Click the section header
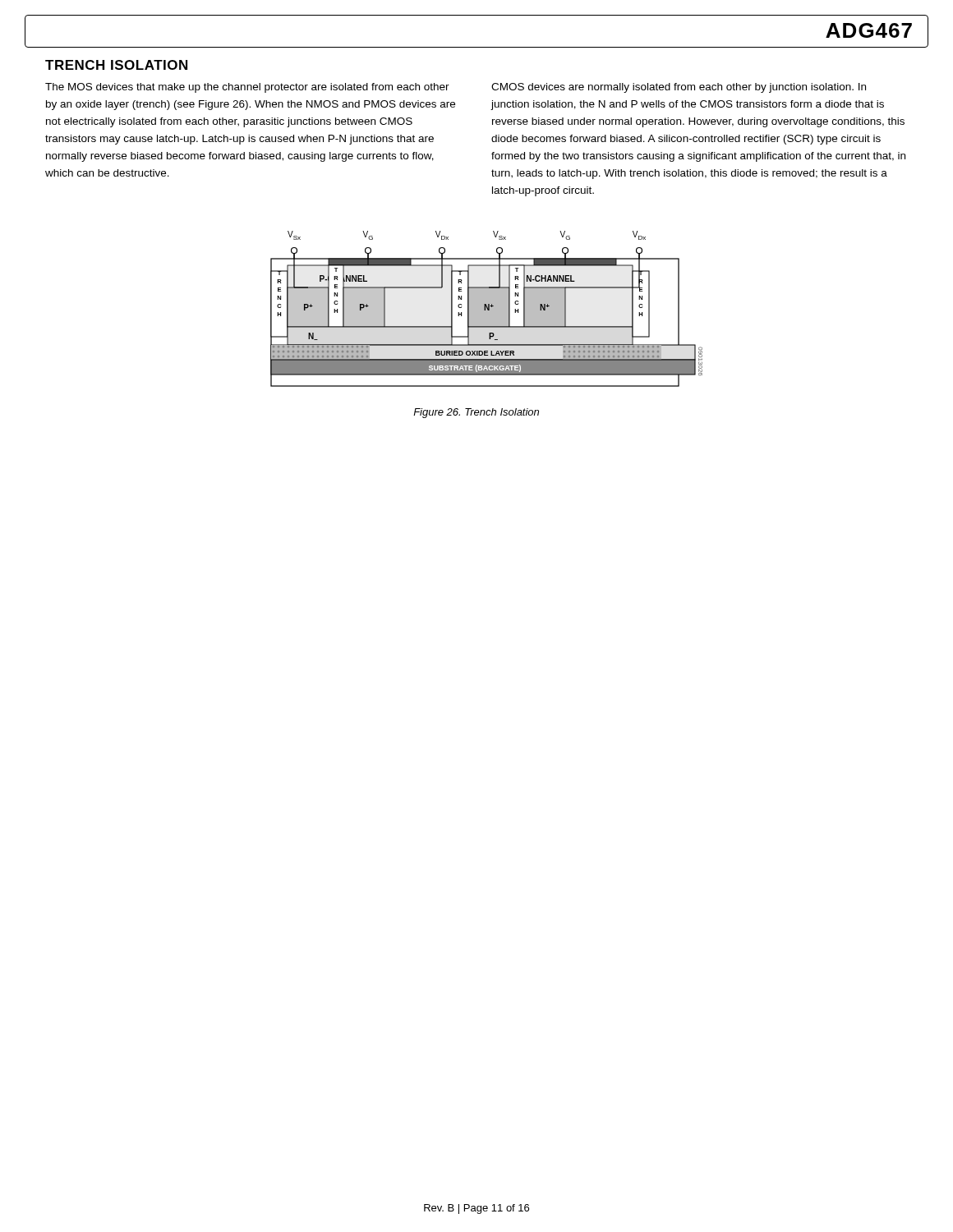This screenshot has width=953, height=1232. point(117,65)
